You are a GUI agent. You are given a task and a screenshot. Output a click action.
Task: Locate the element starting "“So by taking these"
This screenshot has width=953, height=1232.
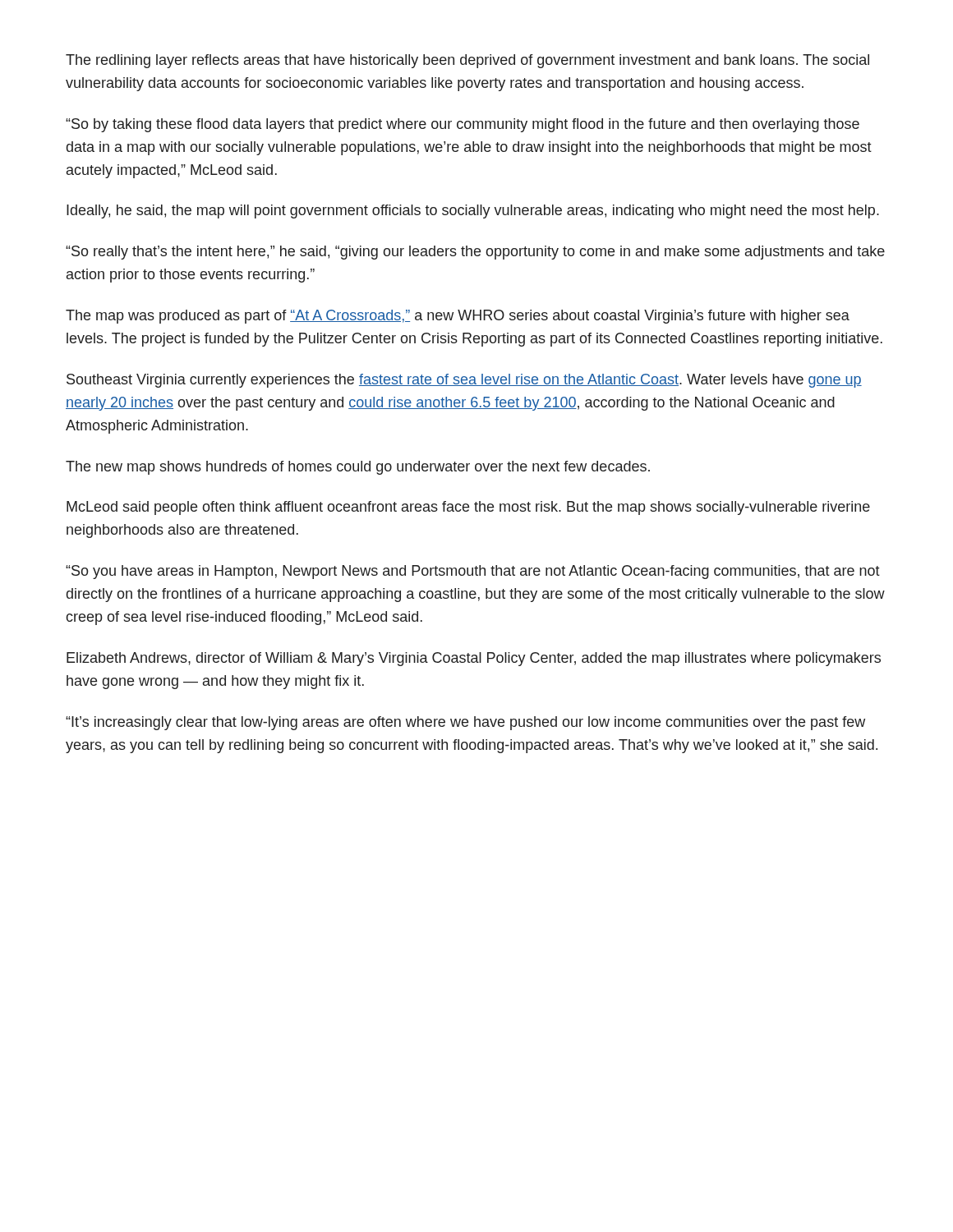point(469,147)
